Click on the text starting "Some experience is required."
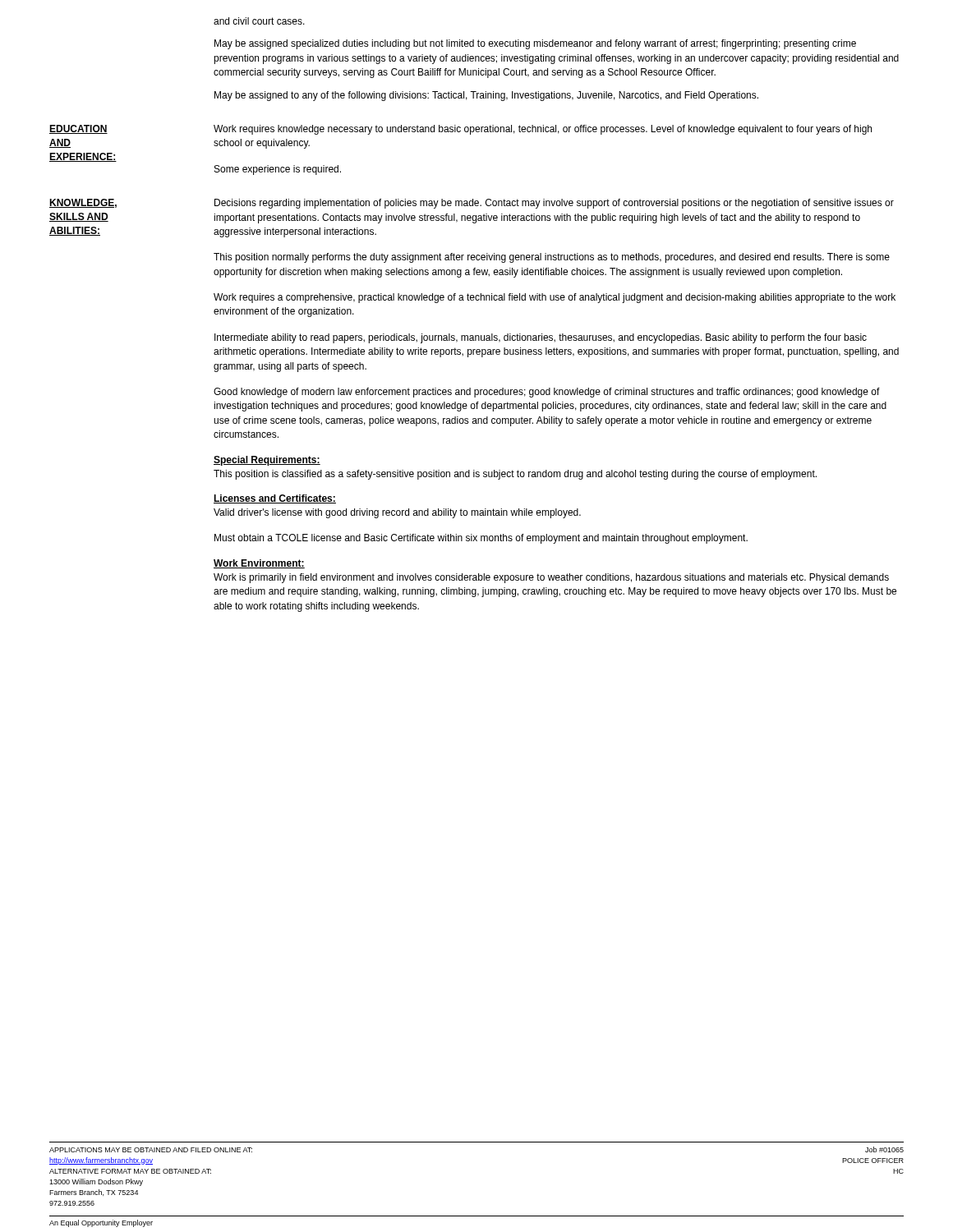 coord(278,169)
